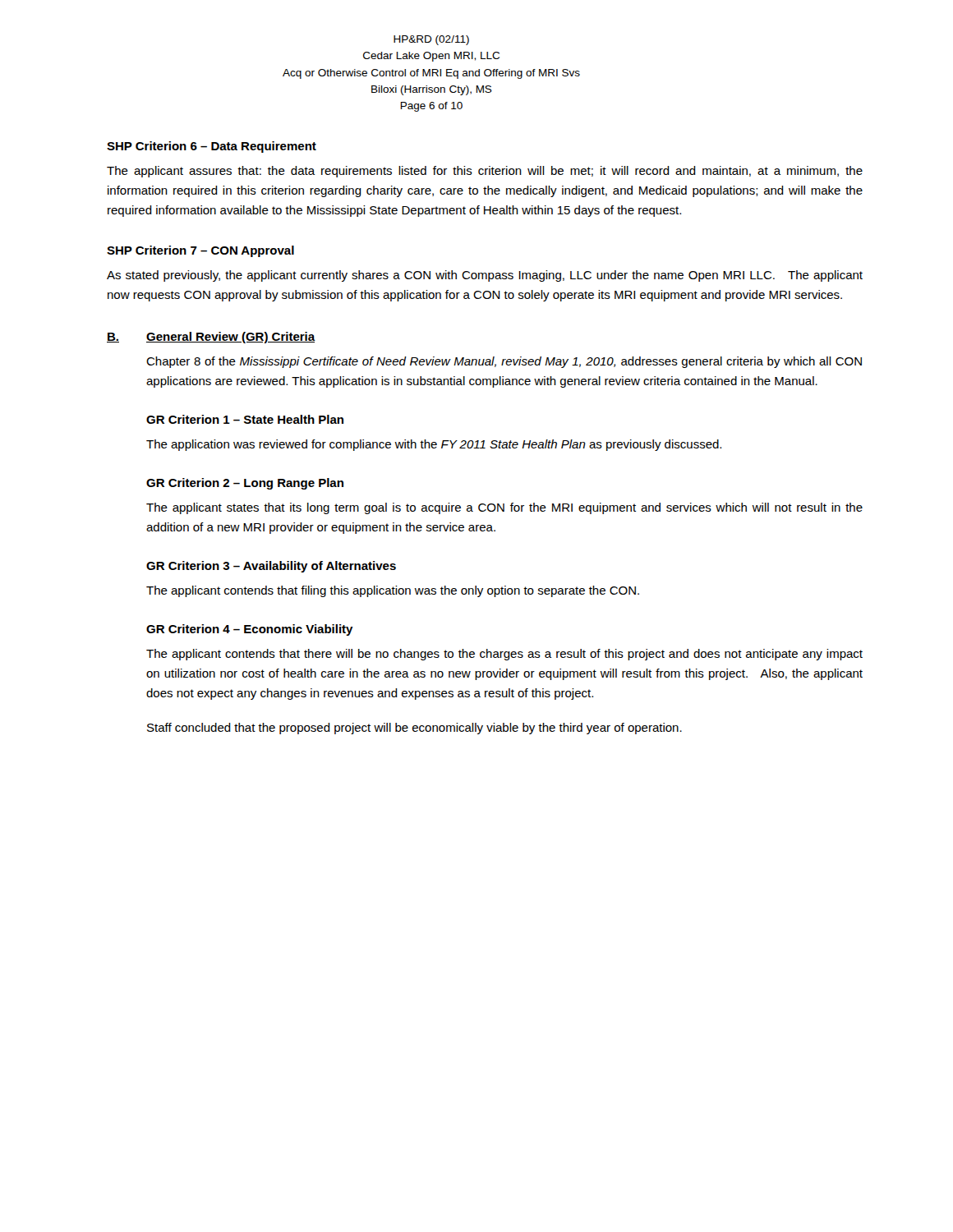Screen dimensions: 1232x953
Task: Point to the region starting "Staff concluded that"
Action: click(x=414, y=727)
